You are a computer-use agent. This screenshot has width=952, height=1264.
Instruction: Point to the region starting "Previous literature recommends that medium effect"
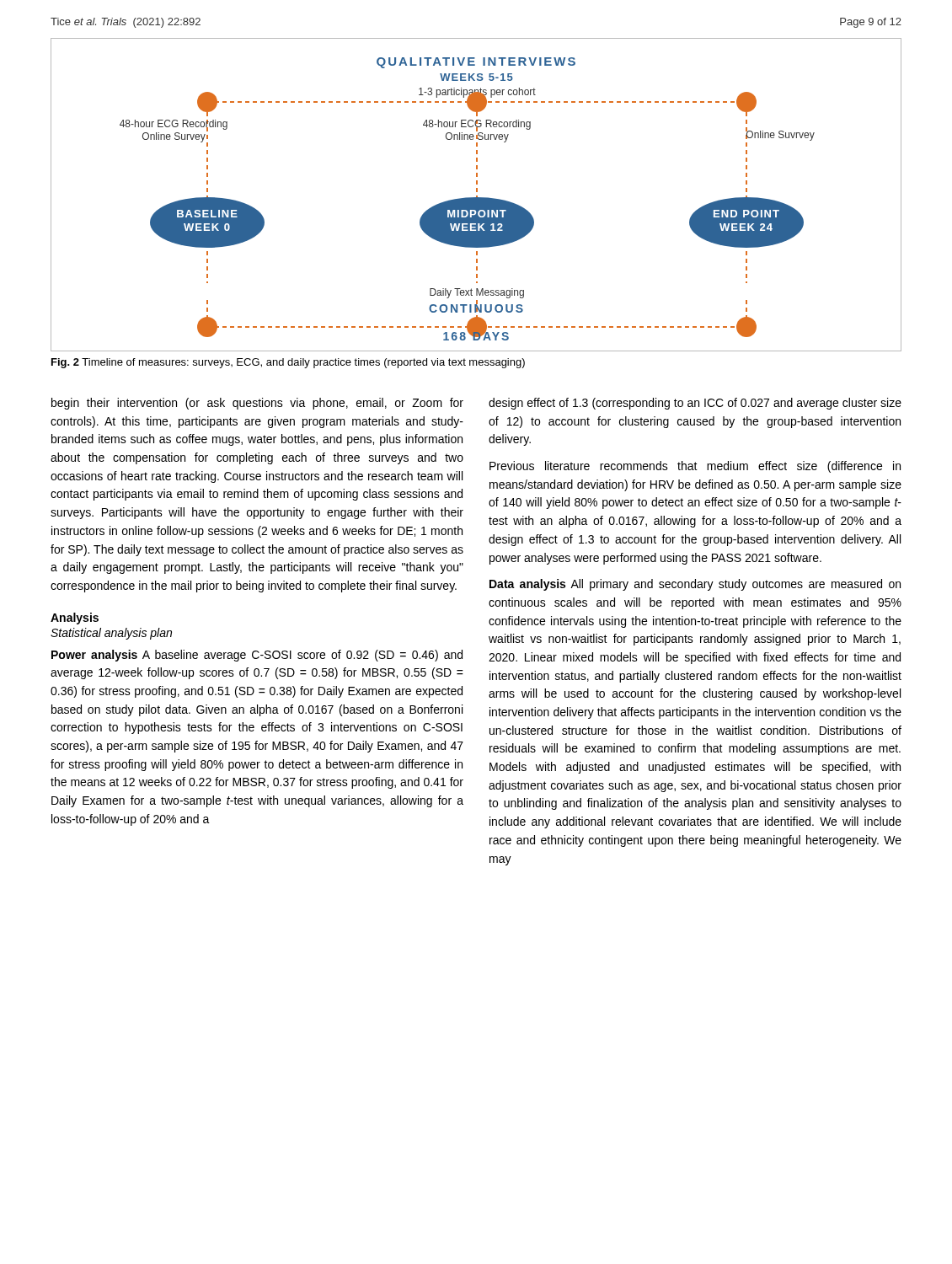[x=695, y=512]
